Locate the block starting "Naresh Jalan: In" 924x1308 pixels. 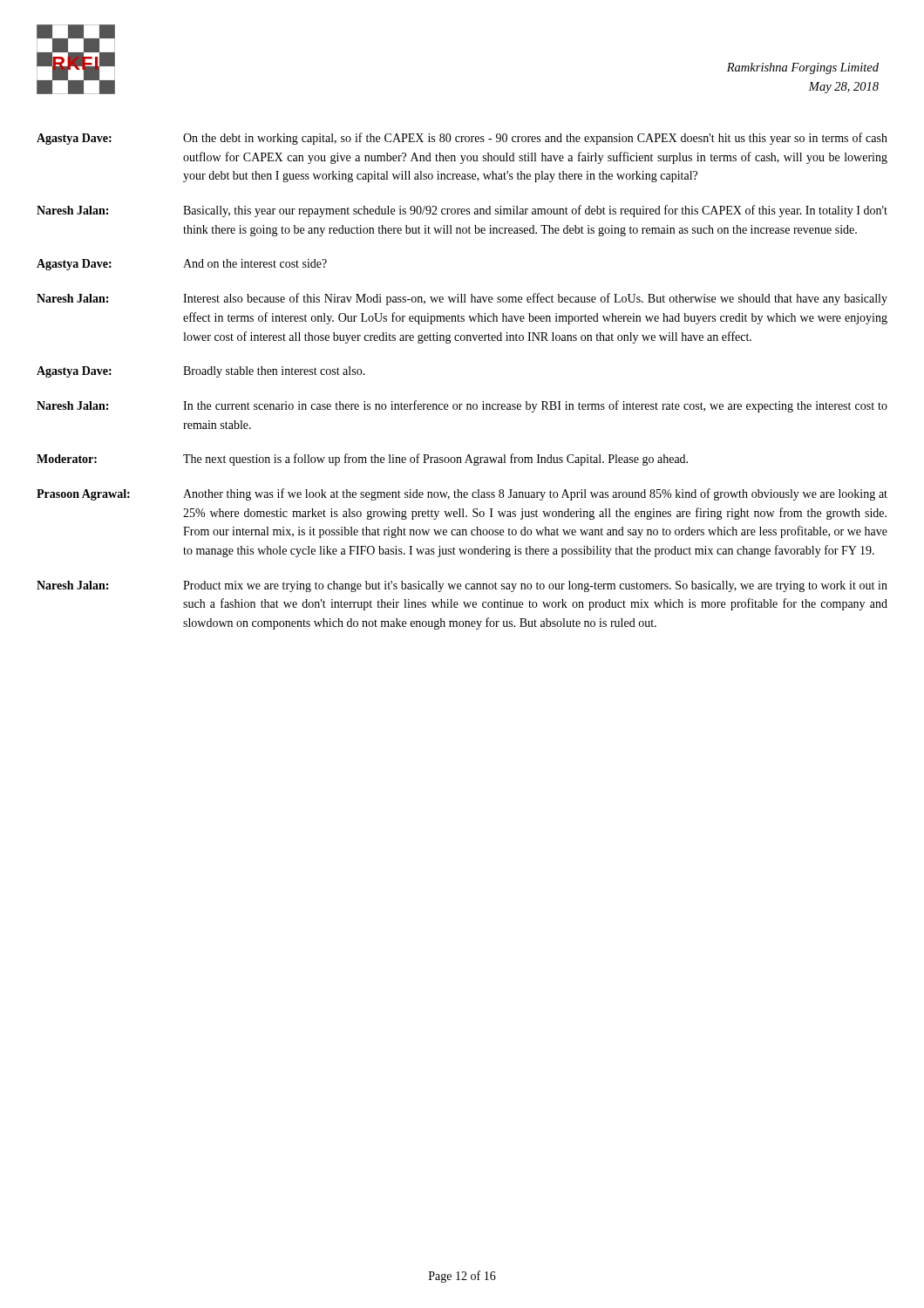tap(462, 416)
